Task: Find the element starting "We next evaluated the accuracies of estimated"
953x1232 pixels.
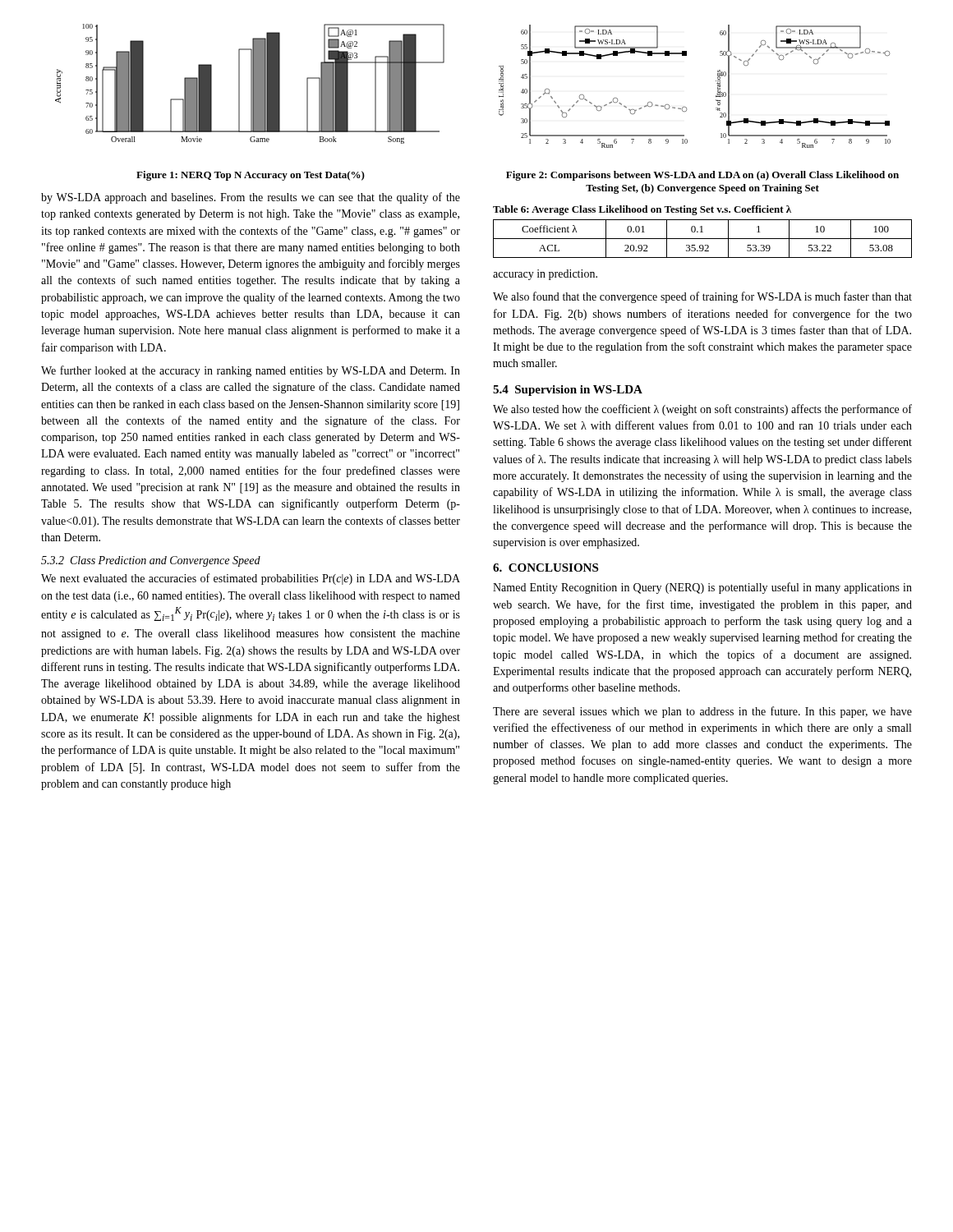Action: click(251, 681)
